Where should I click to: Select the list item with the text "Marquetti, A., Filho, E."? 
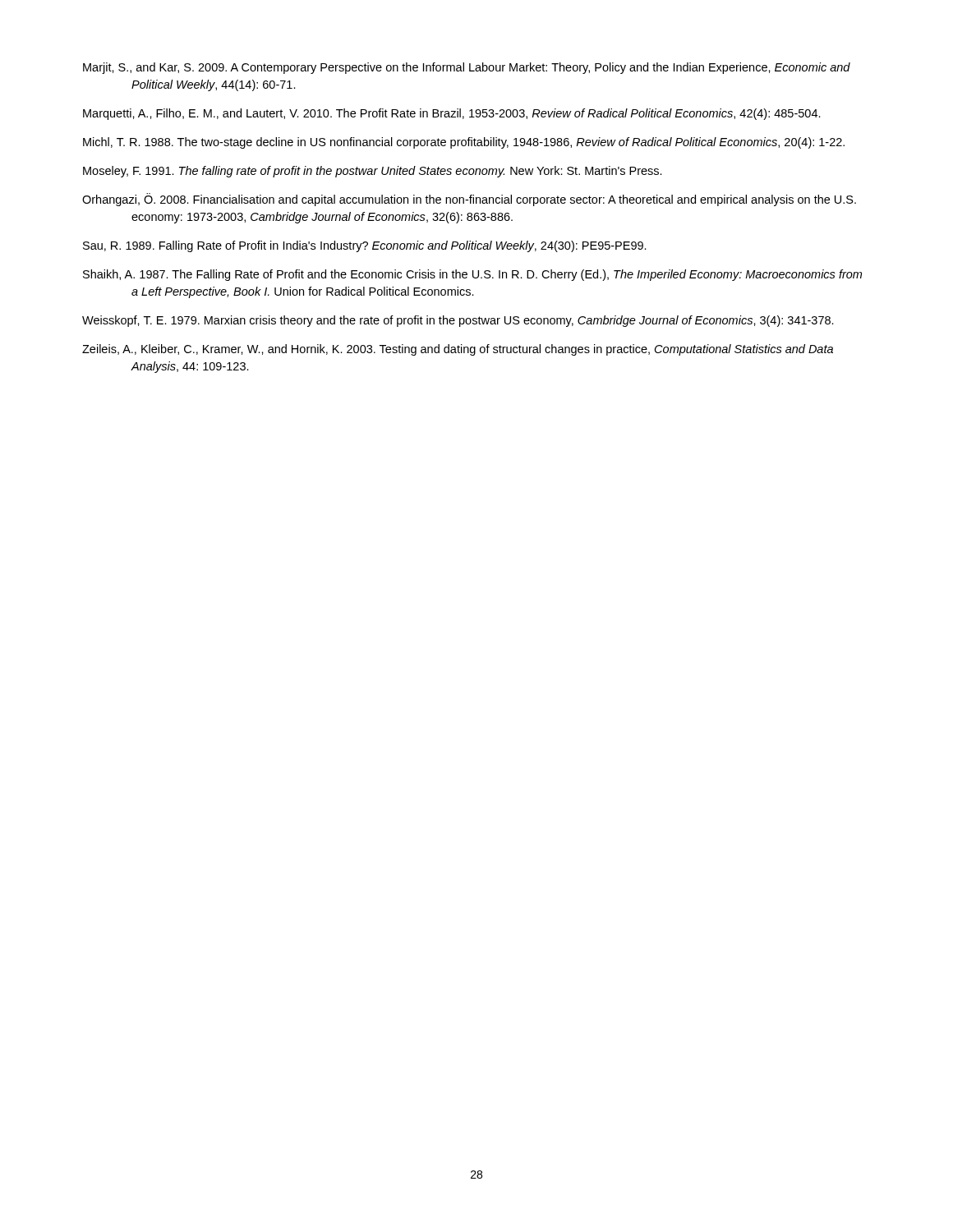(452, 113)
